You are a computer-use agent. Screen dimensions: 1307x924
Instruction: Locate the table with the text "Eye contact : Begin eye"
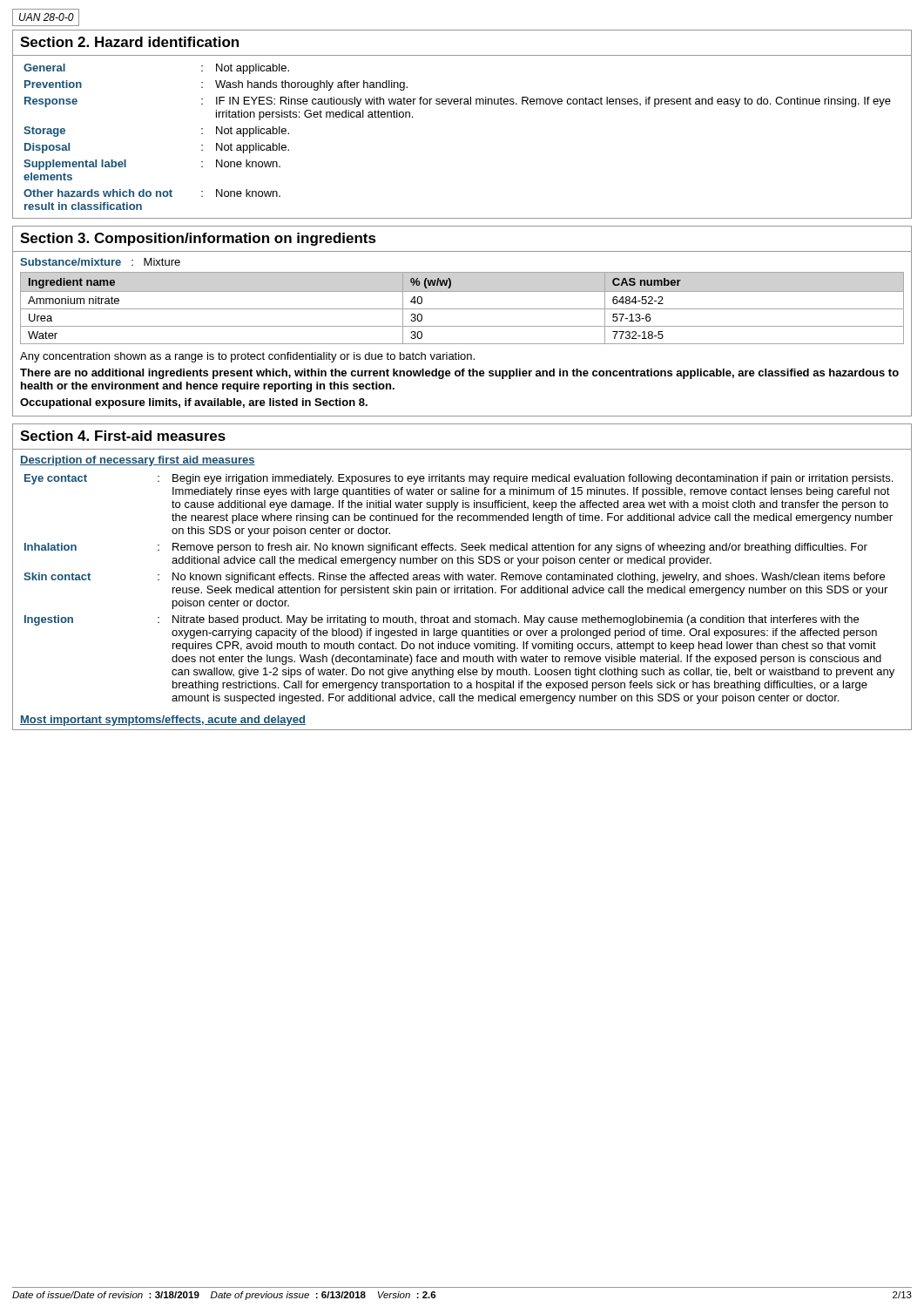tap(462, 588)
